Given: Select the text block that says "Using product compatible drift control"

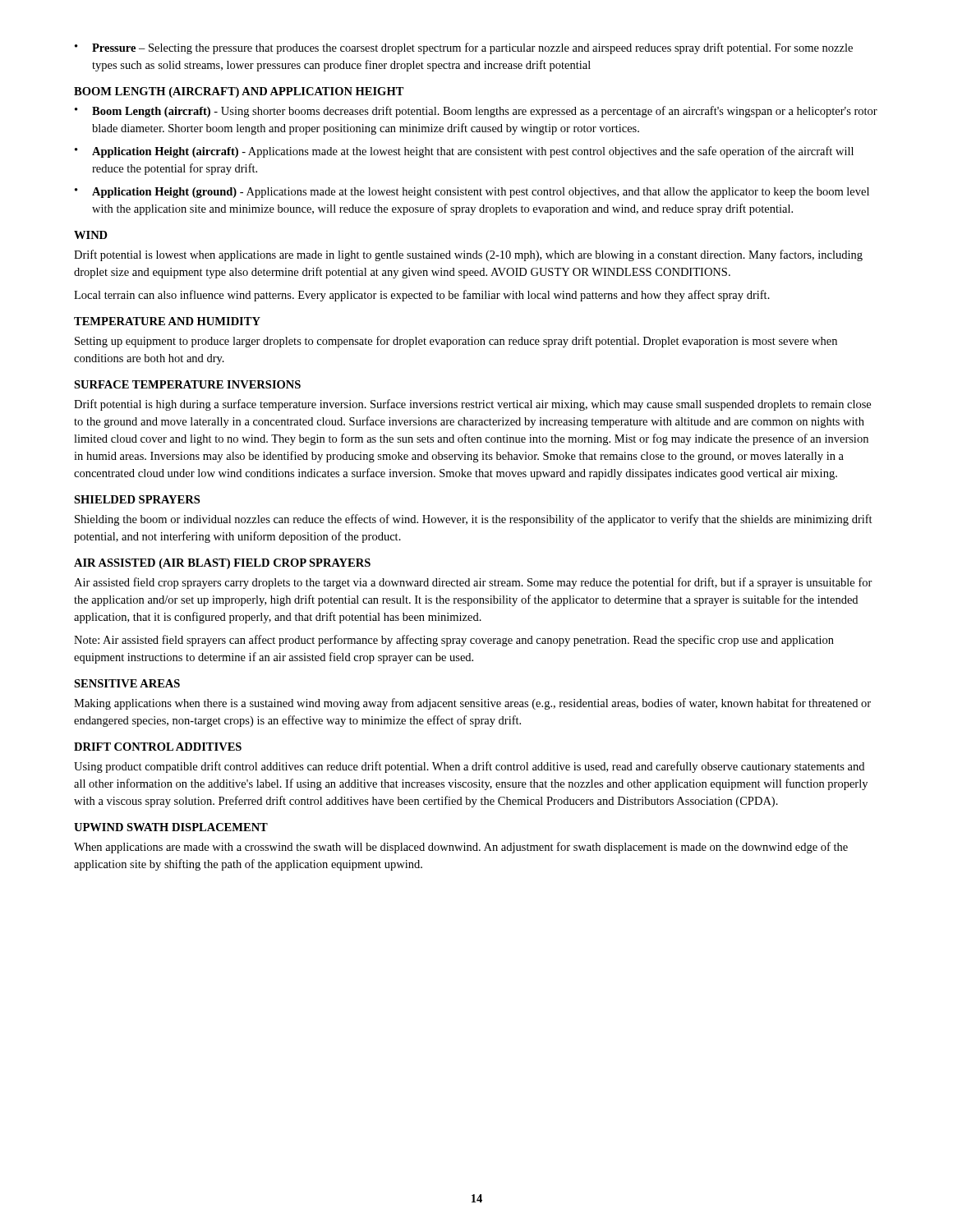Looking at the screenshot, I should (471, 784).
